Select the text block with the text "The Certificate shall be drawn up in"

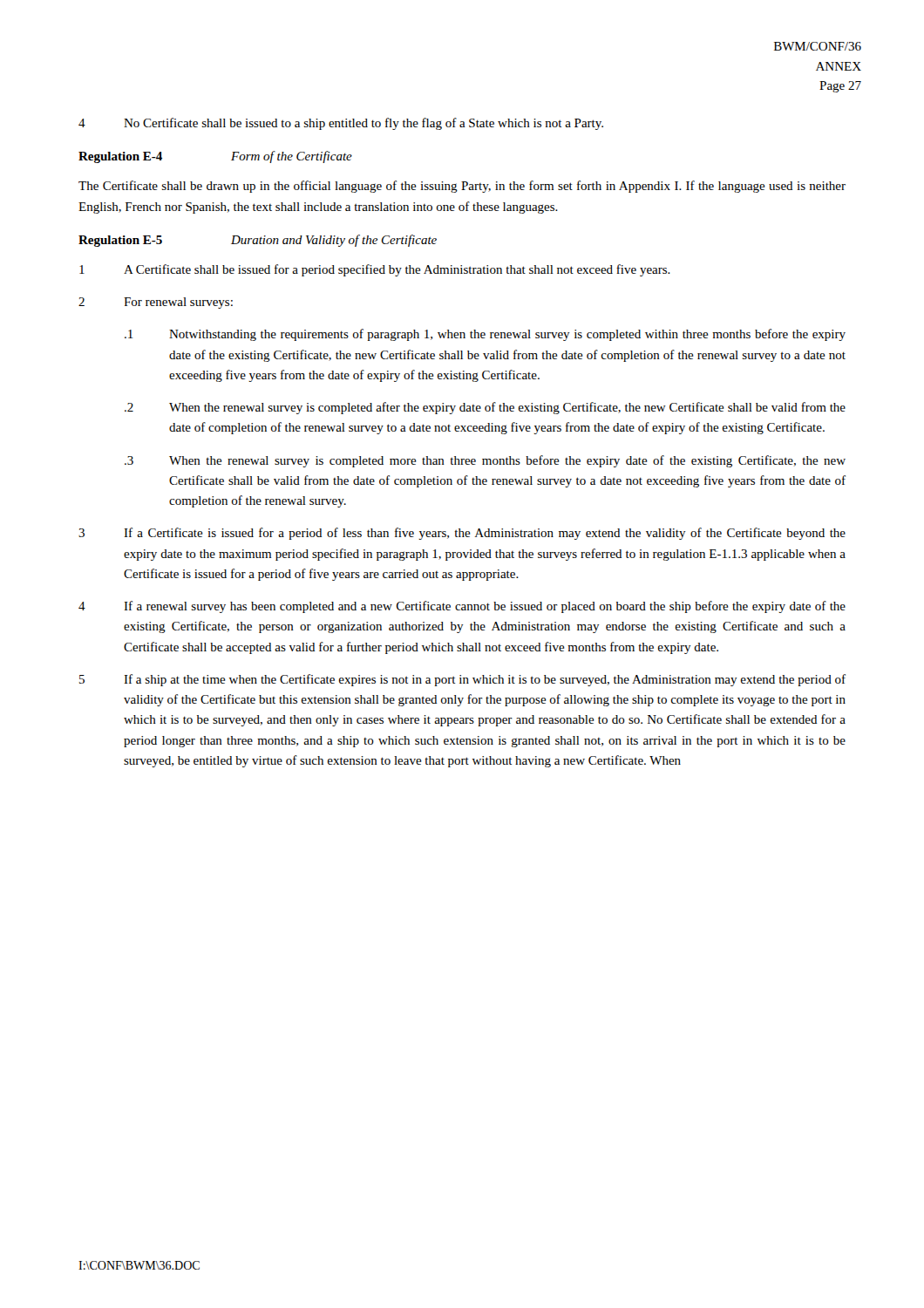pyautogui.click(x=462, y=196)
